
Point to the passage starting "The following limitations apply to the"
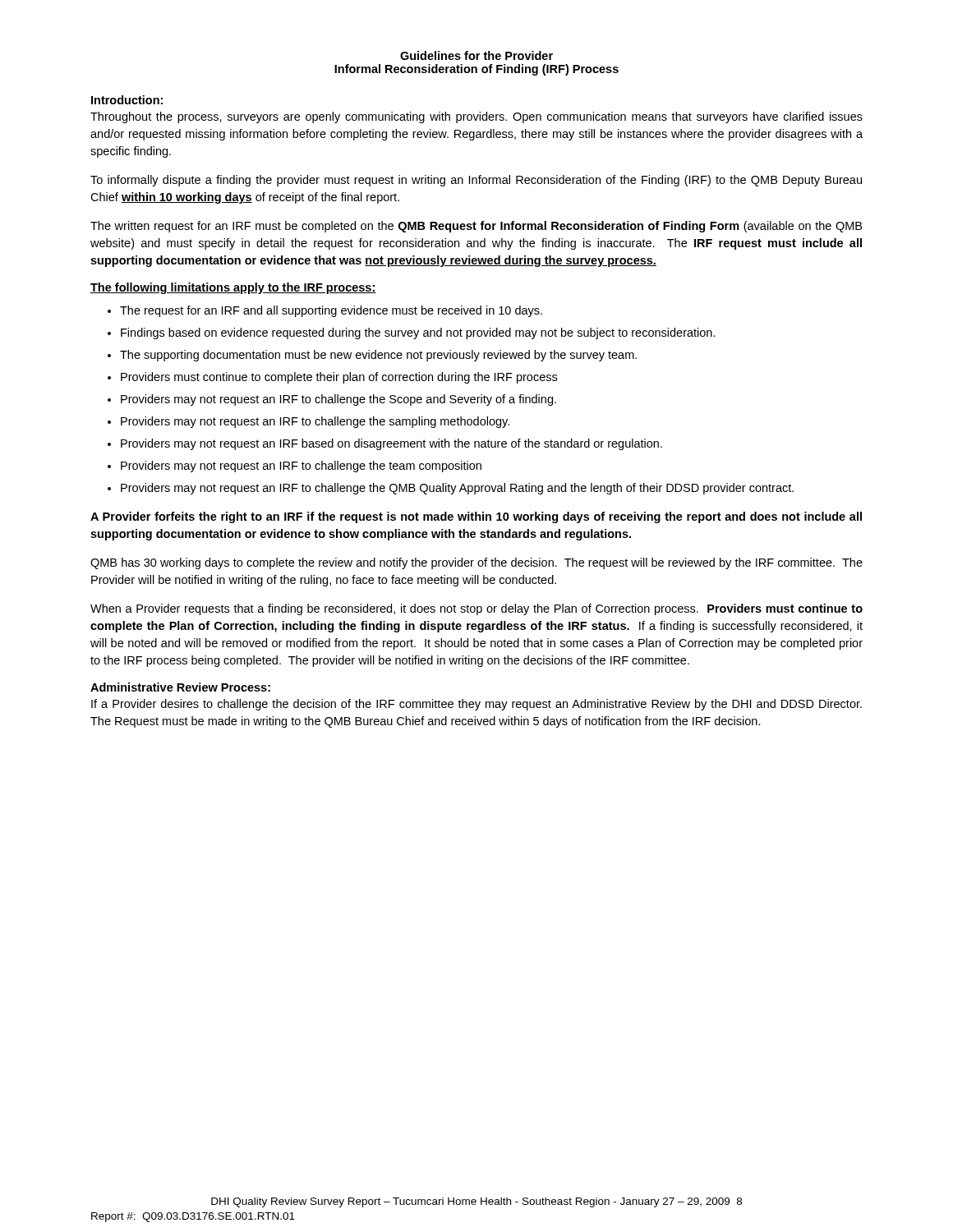coord(233,288)
